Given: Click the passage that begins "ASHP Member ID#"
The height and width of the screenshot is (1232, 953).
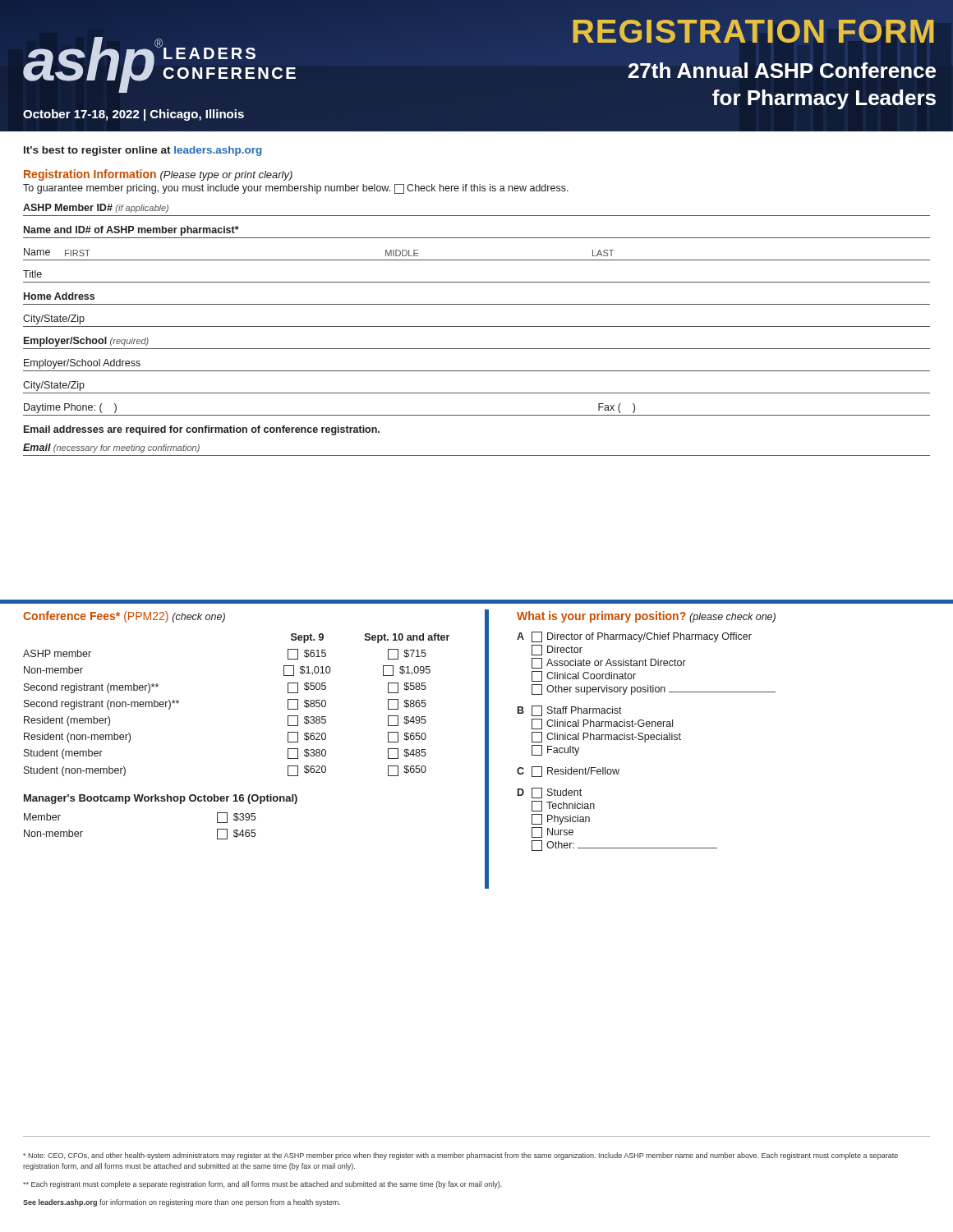Looking at the screenshot, I should (x=96, y=208).
